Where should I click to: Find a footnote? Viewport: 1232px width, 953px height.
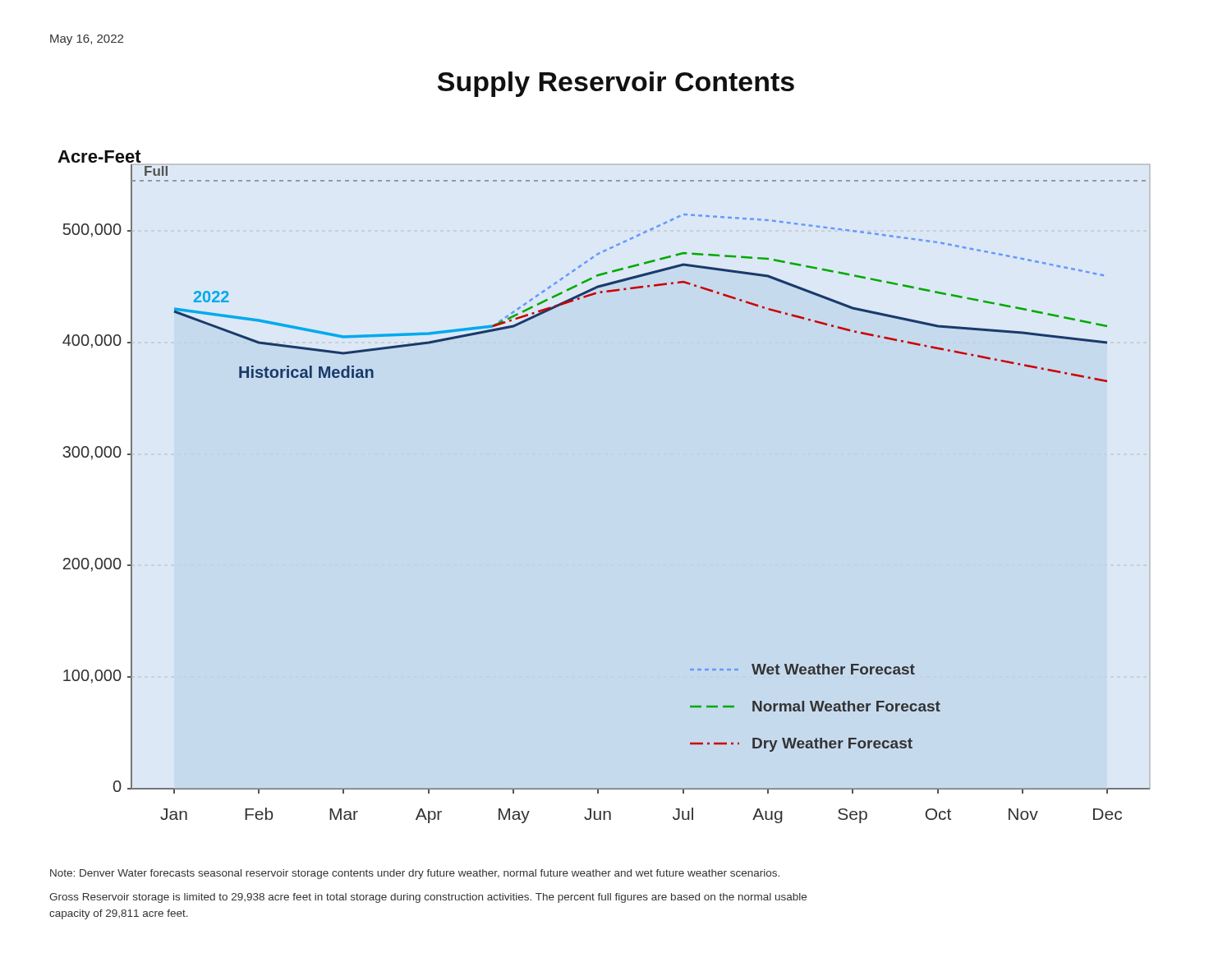point(428,905)
